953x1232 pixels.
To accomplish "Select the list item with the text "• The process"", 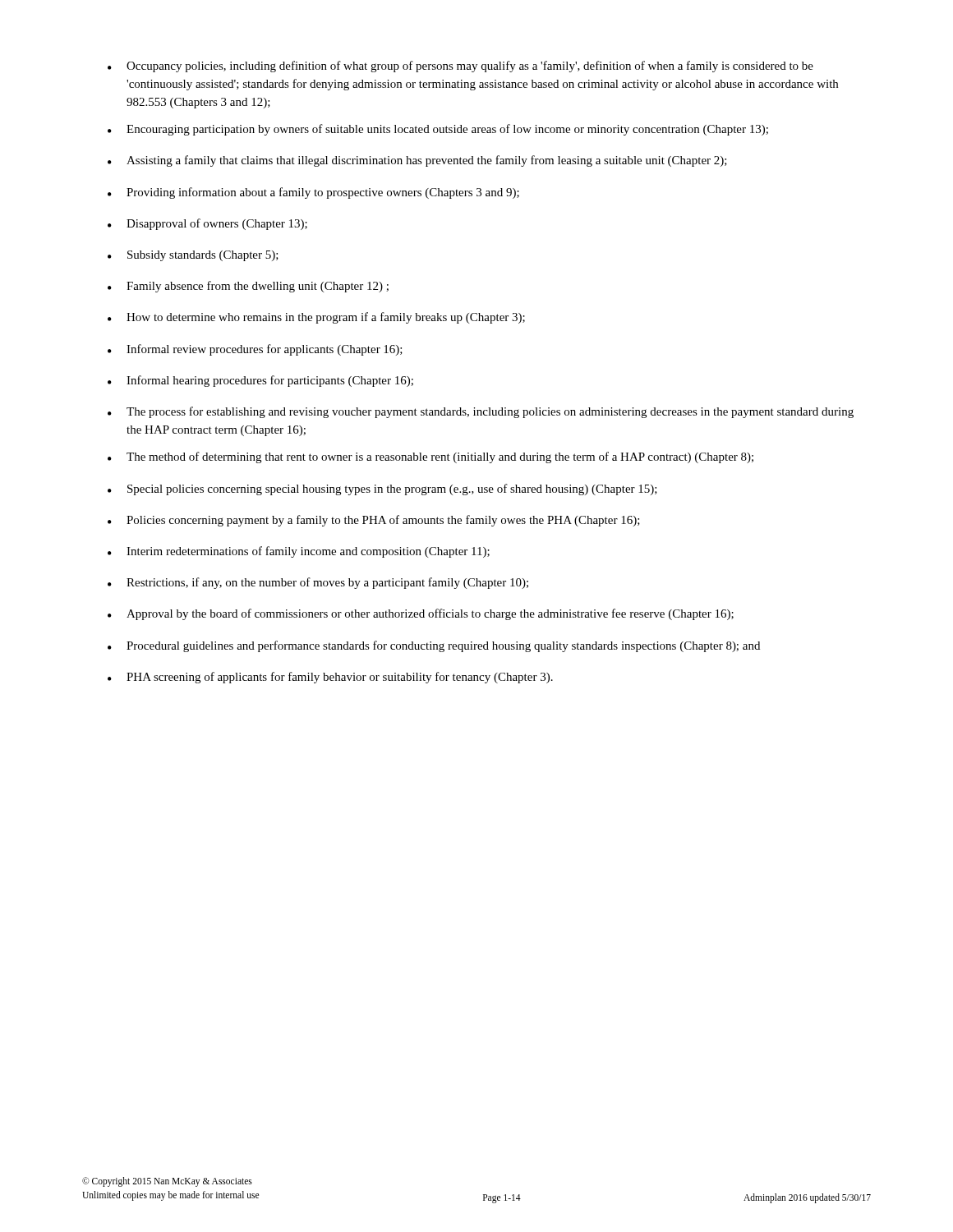I will click(481, 421).
